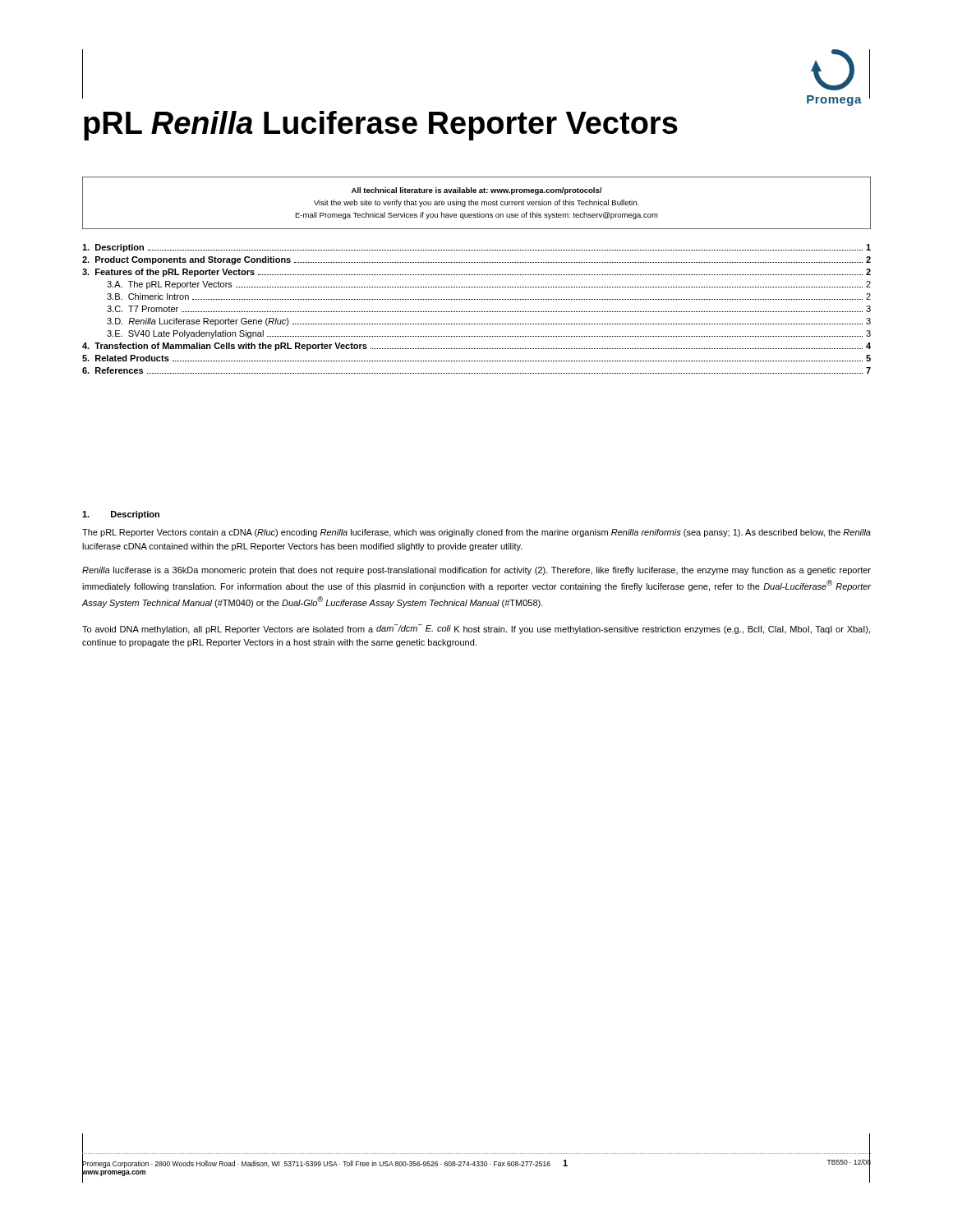Point to the block starting "3.E. SV40 Late Polyadenylation Signal 3"
The height and width of the screenshot is (1232, 953).
(489, 334)
